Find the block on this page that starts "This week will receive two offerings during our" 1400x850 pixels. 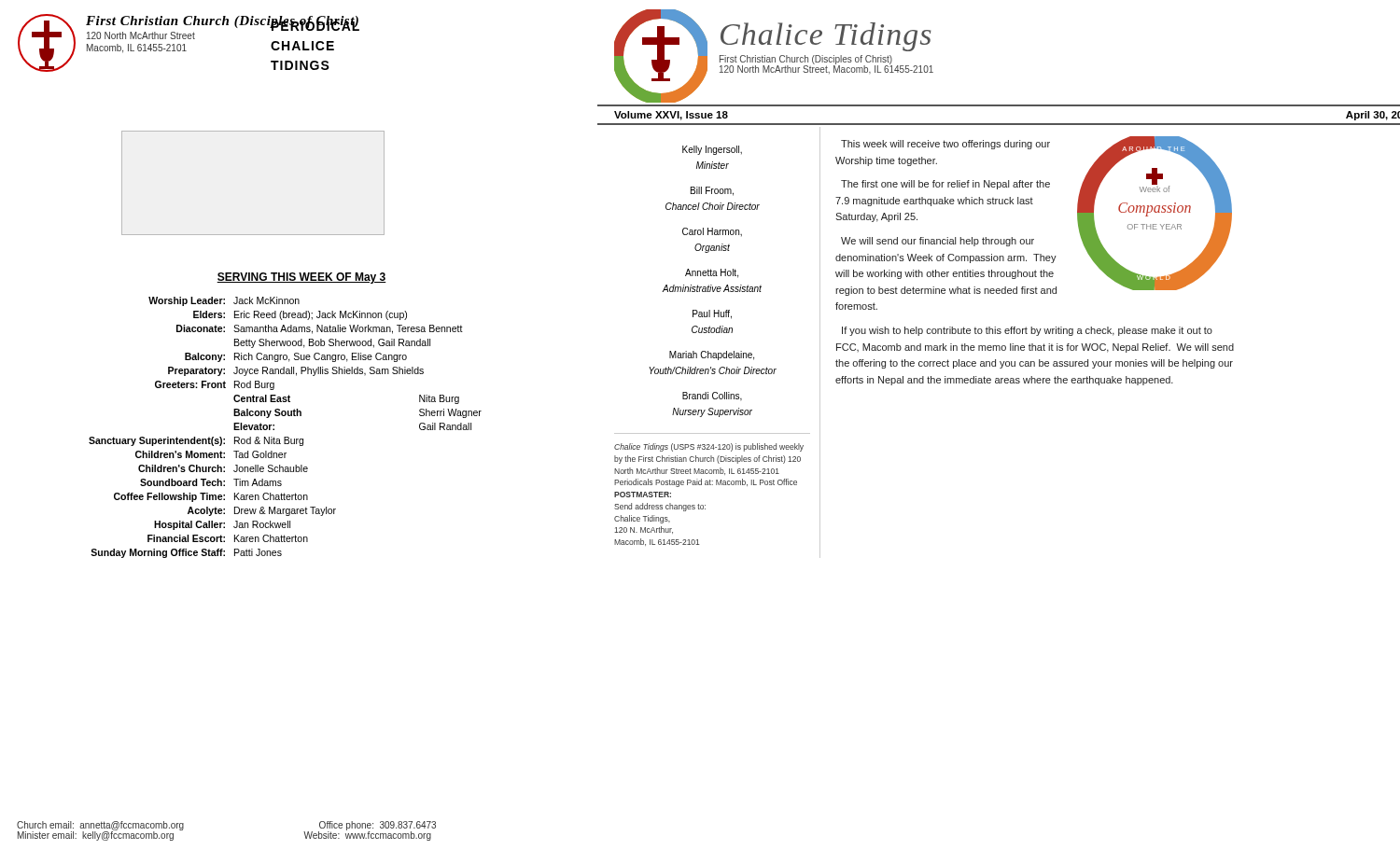1036,262
